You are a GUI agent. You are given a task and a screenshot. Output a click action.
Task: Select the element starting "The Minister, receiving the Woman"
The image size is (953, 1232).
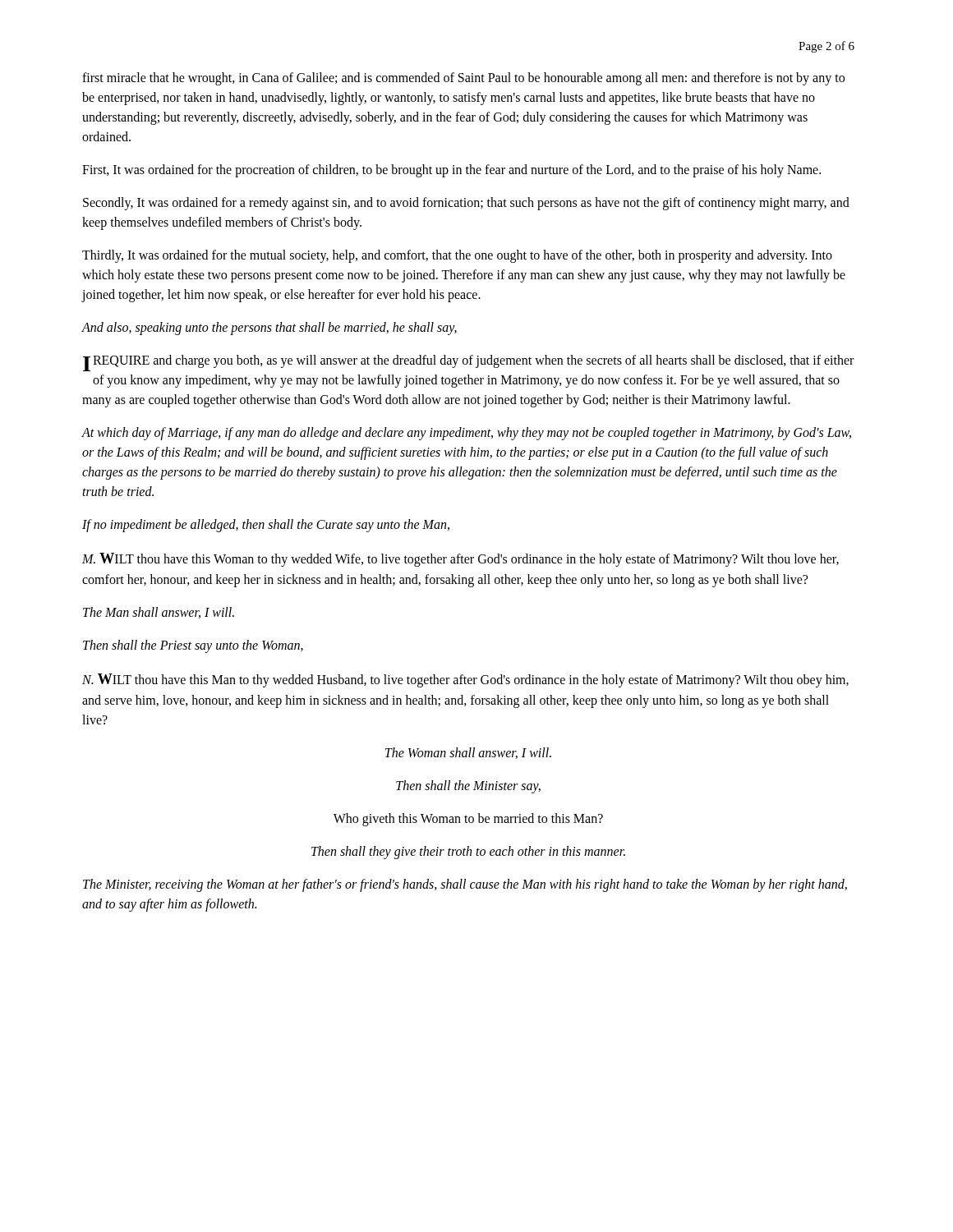(465, 894)
